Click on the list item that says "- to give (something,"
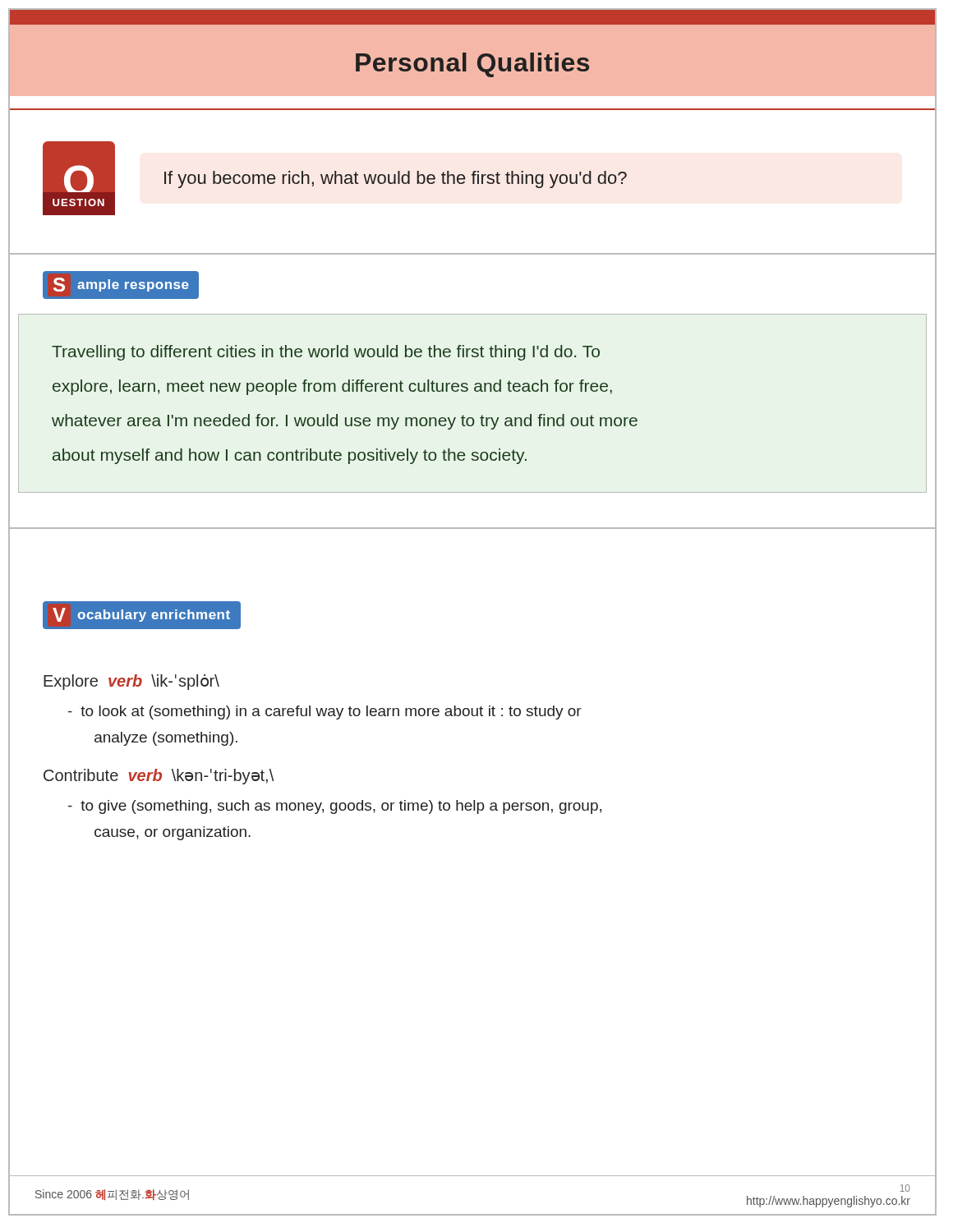 (x=335, y=819)
